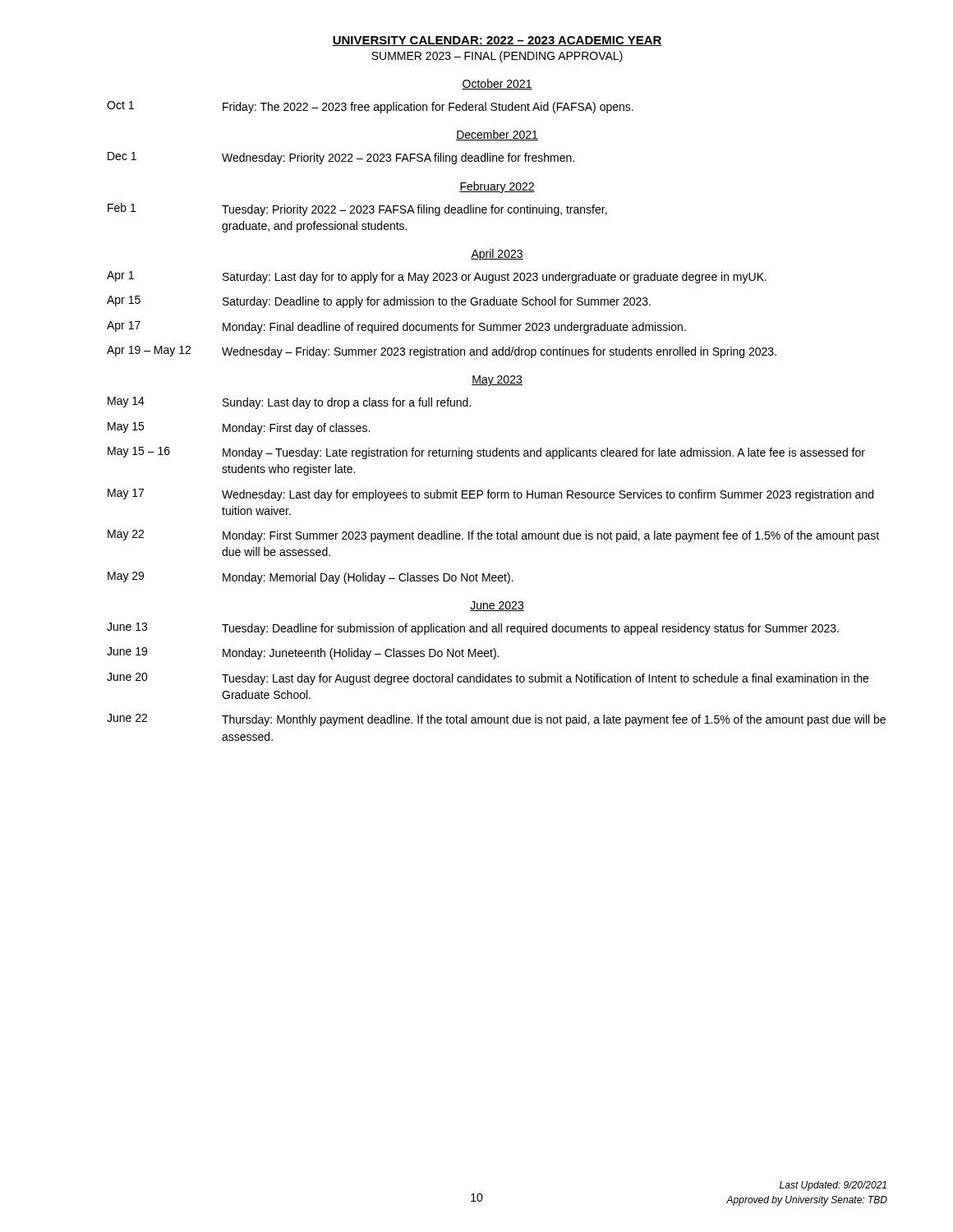Click on the list item with the text "May 29 Monday: Memorial Day"
Viewport: 953px width, 1232px height.
pyautogui.click(x=497, y=577)
